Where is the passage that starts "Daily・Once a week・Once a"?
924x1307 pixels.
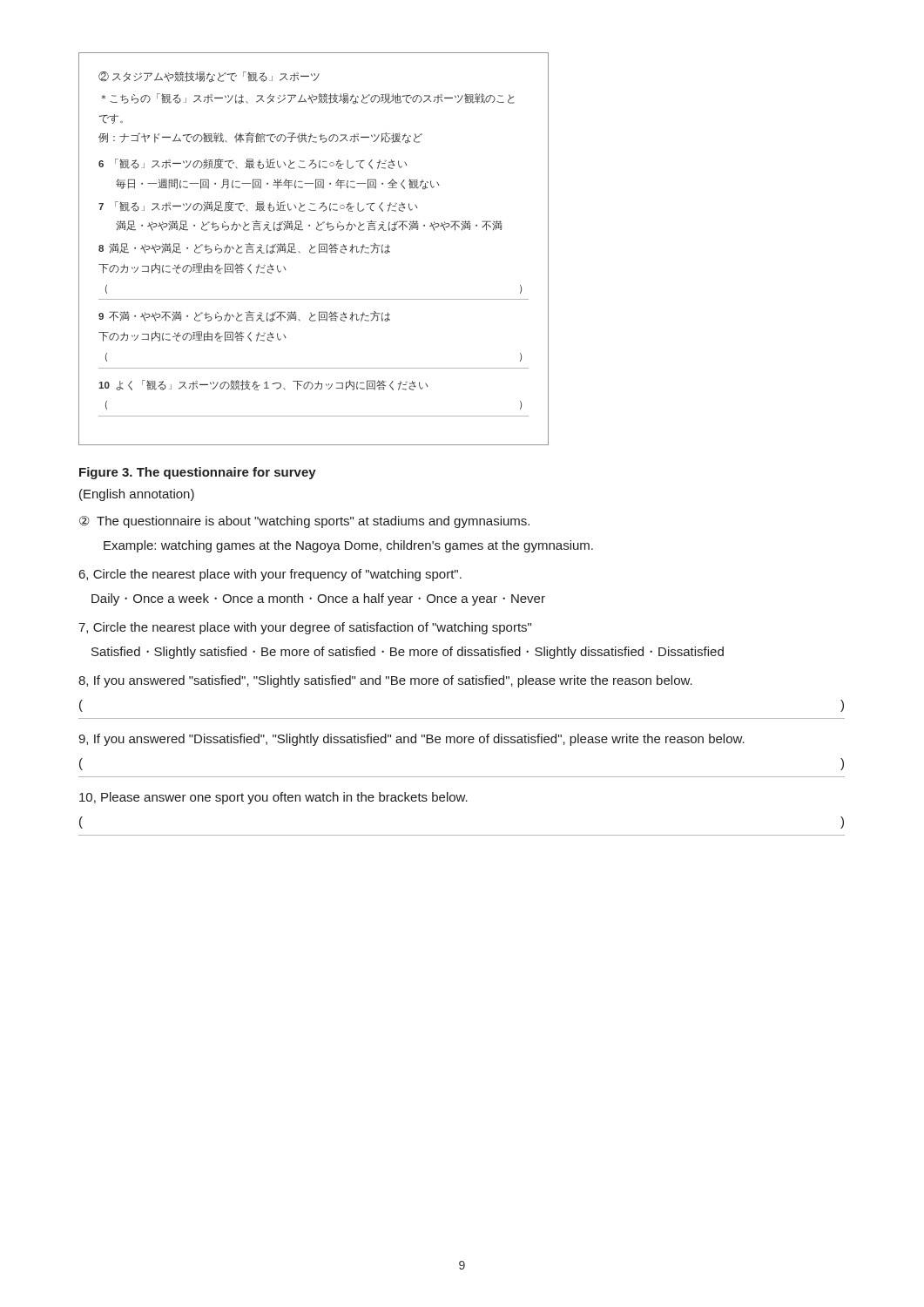(x=318, y=598)
